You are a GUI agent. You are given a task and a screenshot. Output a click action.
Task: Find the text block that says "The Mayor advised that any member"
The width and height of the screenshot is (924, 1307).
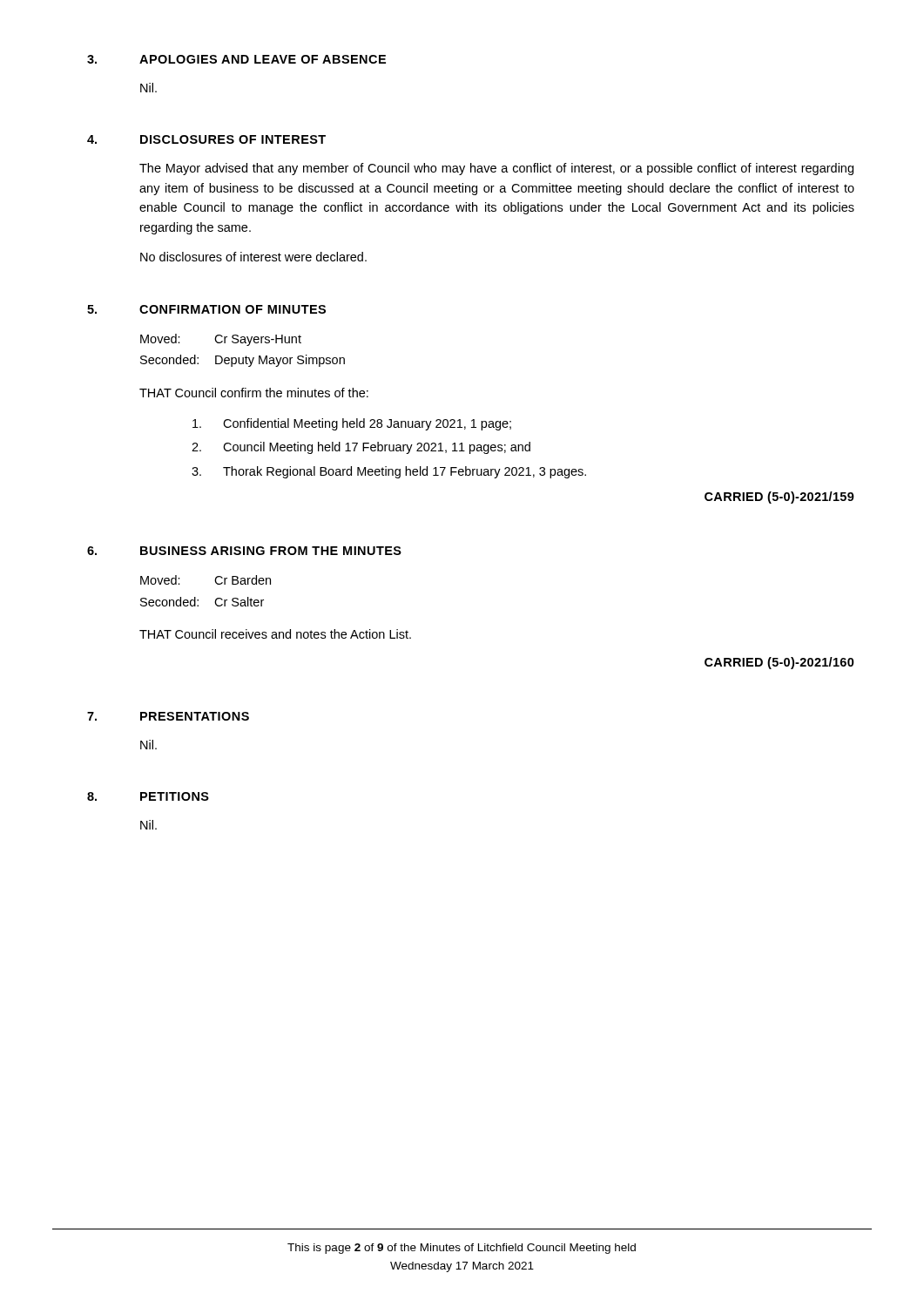(497, 198)
